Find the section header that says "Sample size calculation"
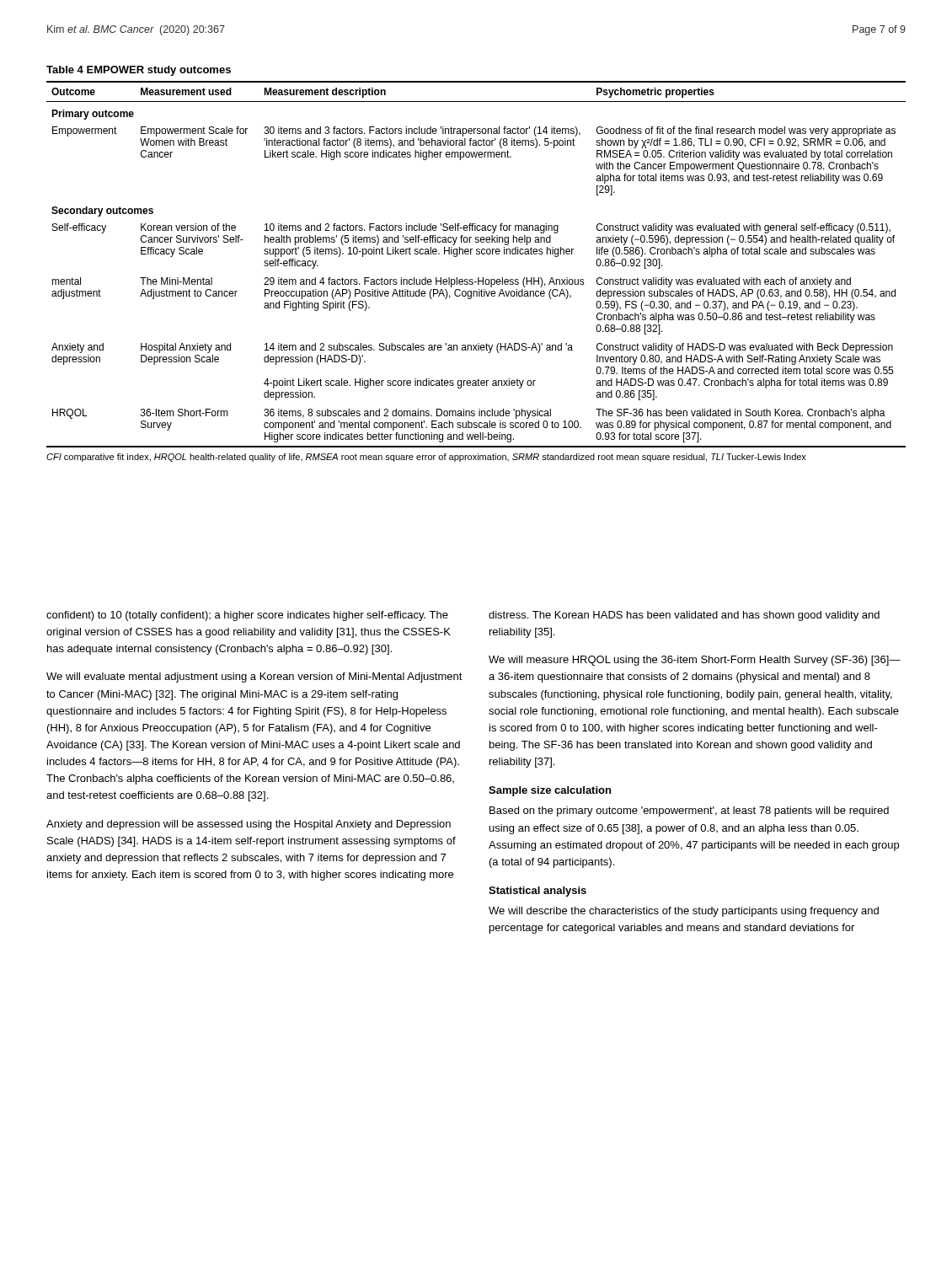The image size is (952, 1264). (550, 790)
